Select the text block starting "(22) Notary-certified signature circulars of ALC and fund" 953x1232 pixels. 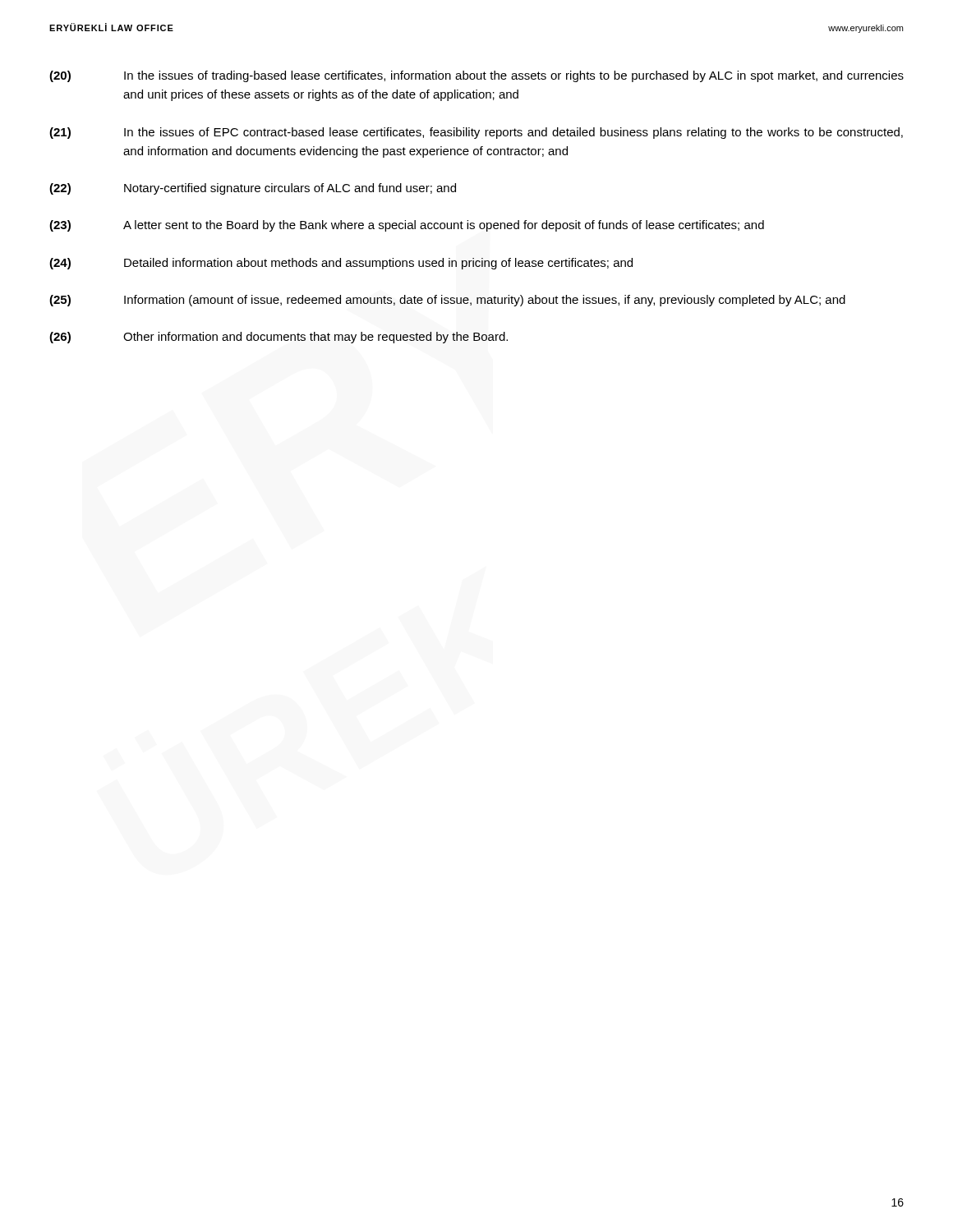click(x=253, y=189)
